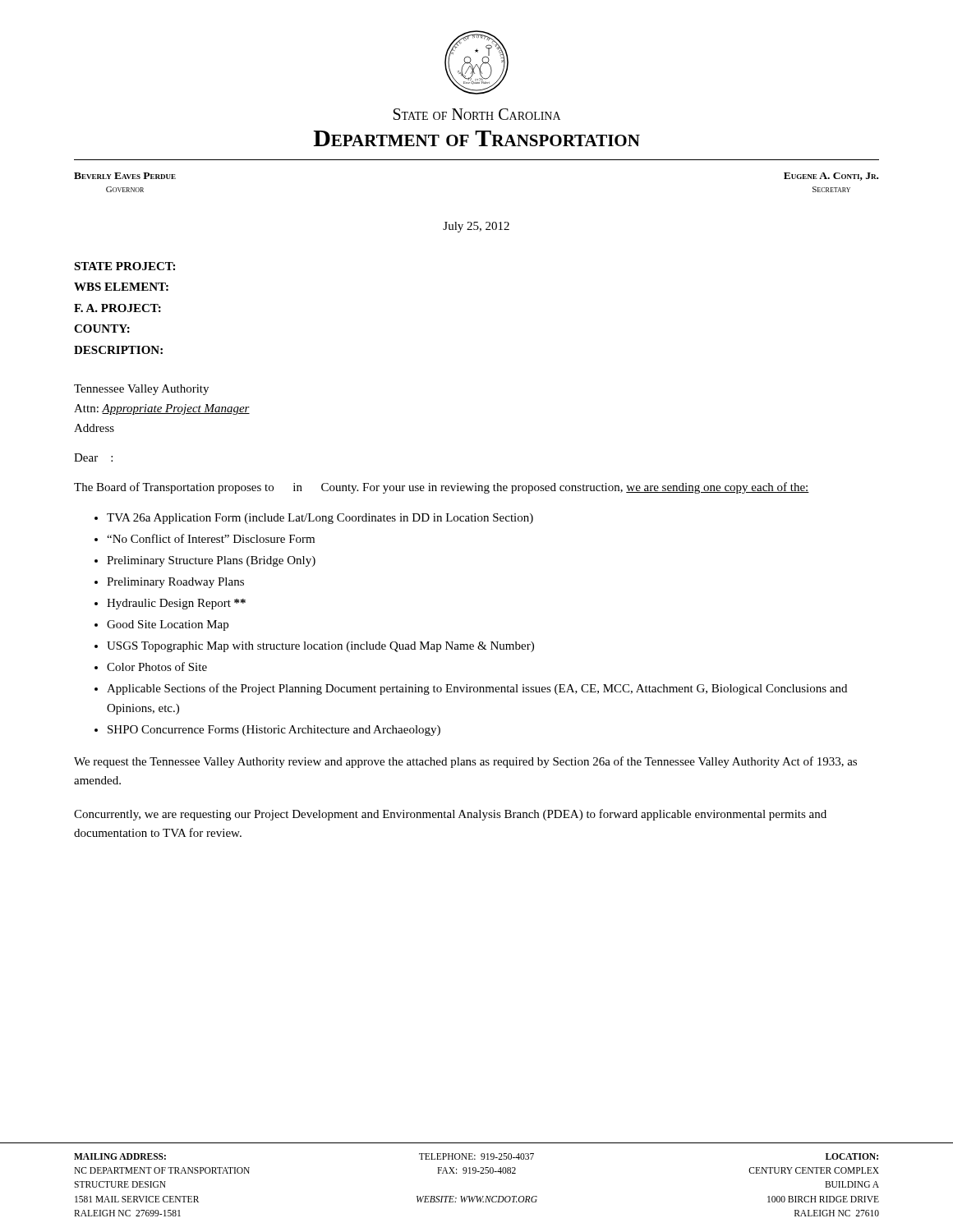Point to the element starting "Good Site Location Map"
Image resolution: width=953 pixels, height=1232 pixels.
(x=168, y=624)
